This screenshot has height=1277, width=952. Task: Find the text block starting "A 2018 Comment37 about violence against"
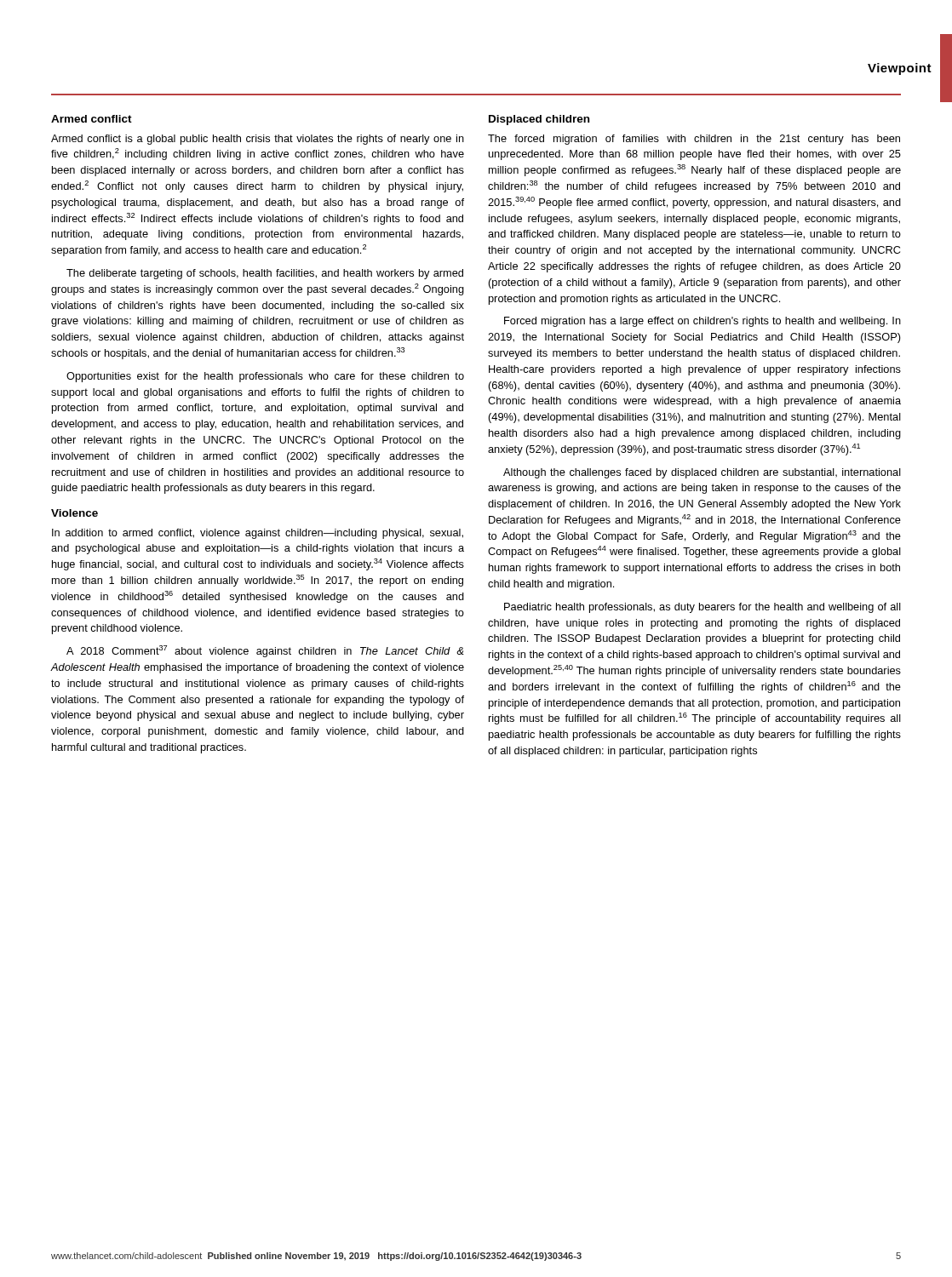tap(258, 699)
